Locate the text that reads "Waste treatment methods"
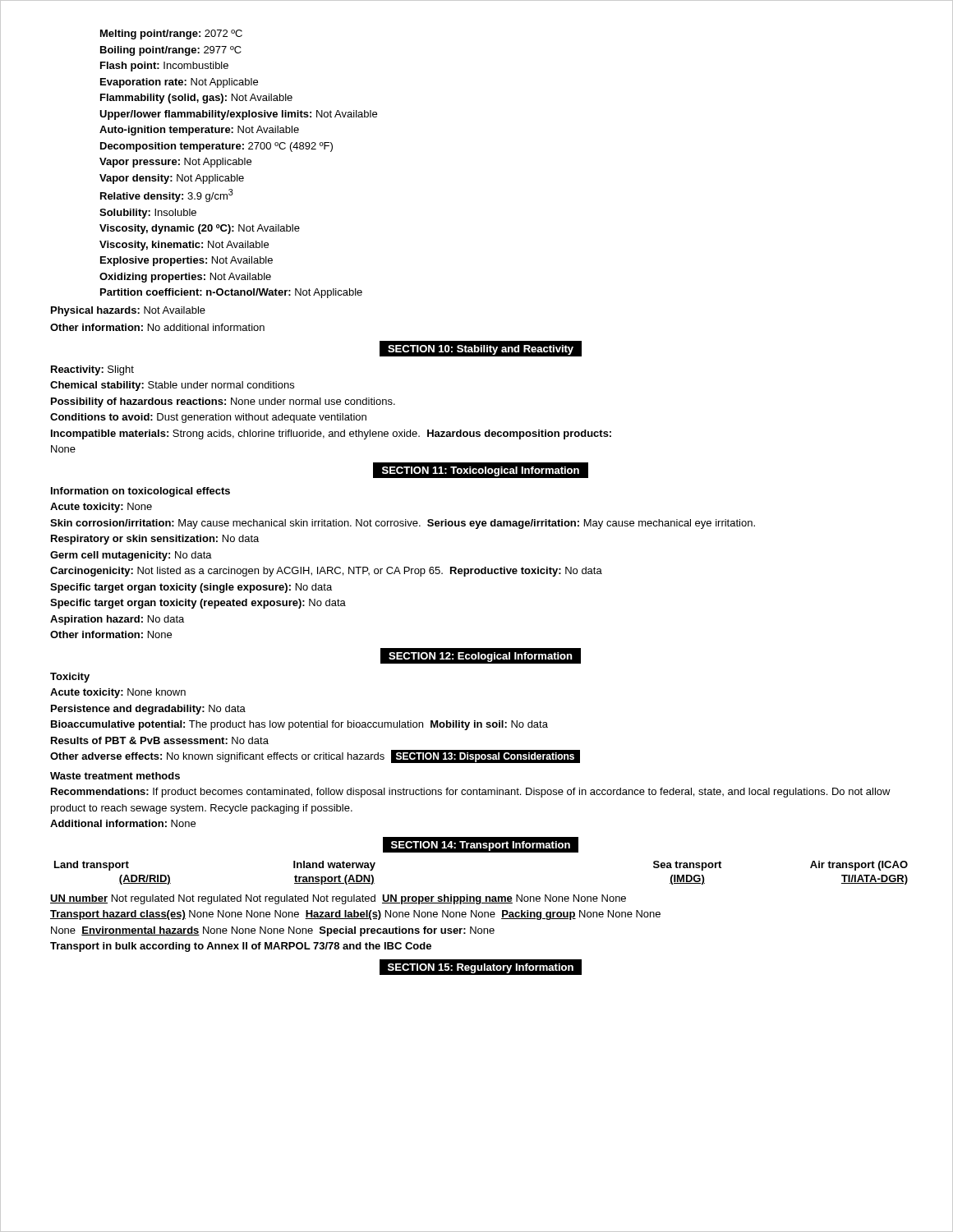 (481, 776)
